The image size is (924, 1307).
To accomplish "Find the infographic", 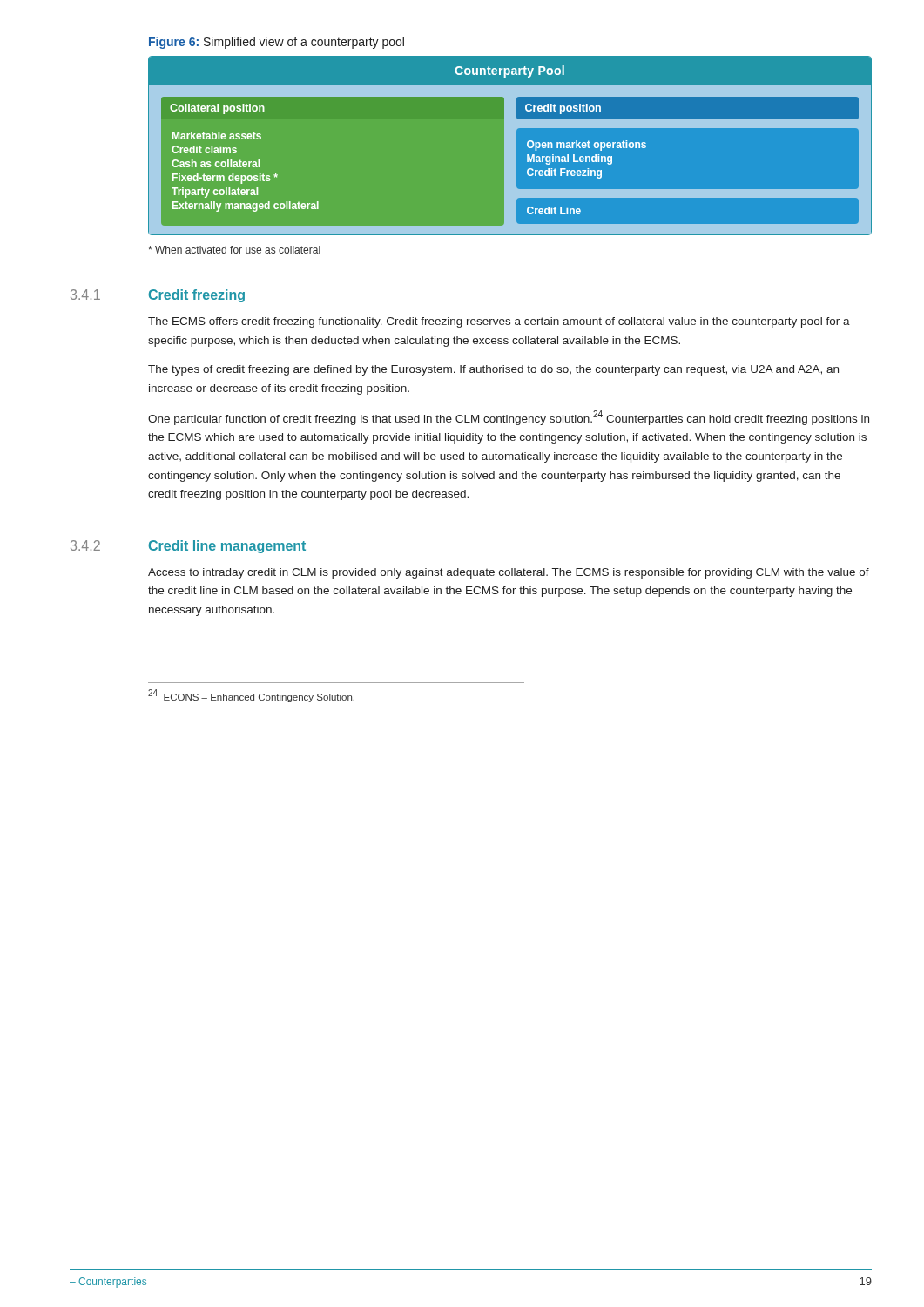I will [x=510, y=156].
